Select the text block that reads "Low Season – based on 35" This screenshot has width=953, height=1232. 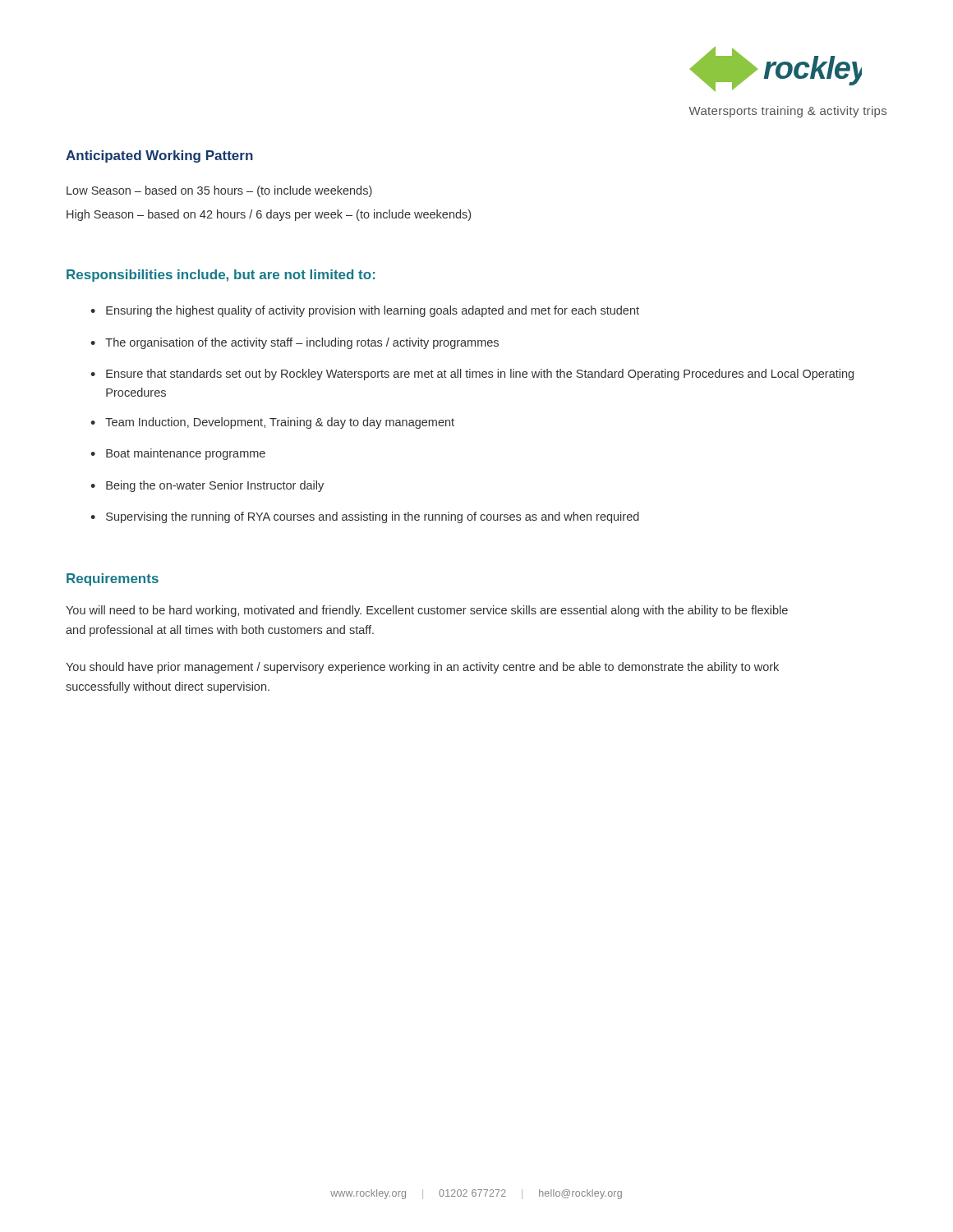click(x=219, y=191)
